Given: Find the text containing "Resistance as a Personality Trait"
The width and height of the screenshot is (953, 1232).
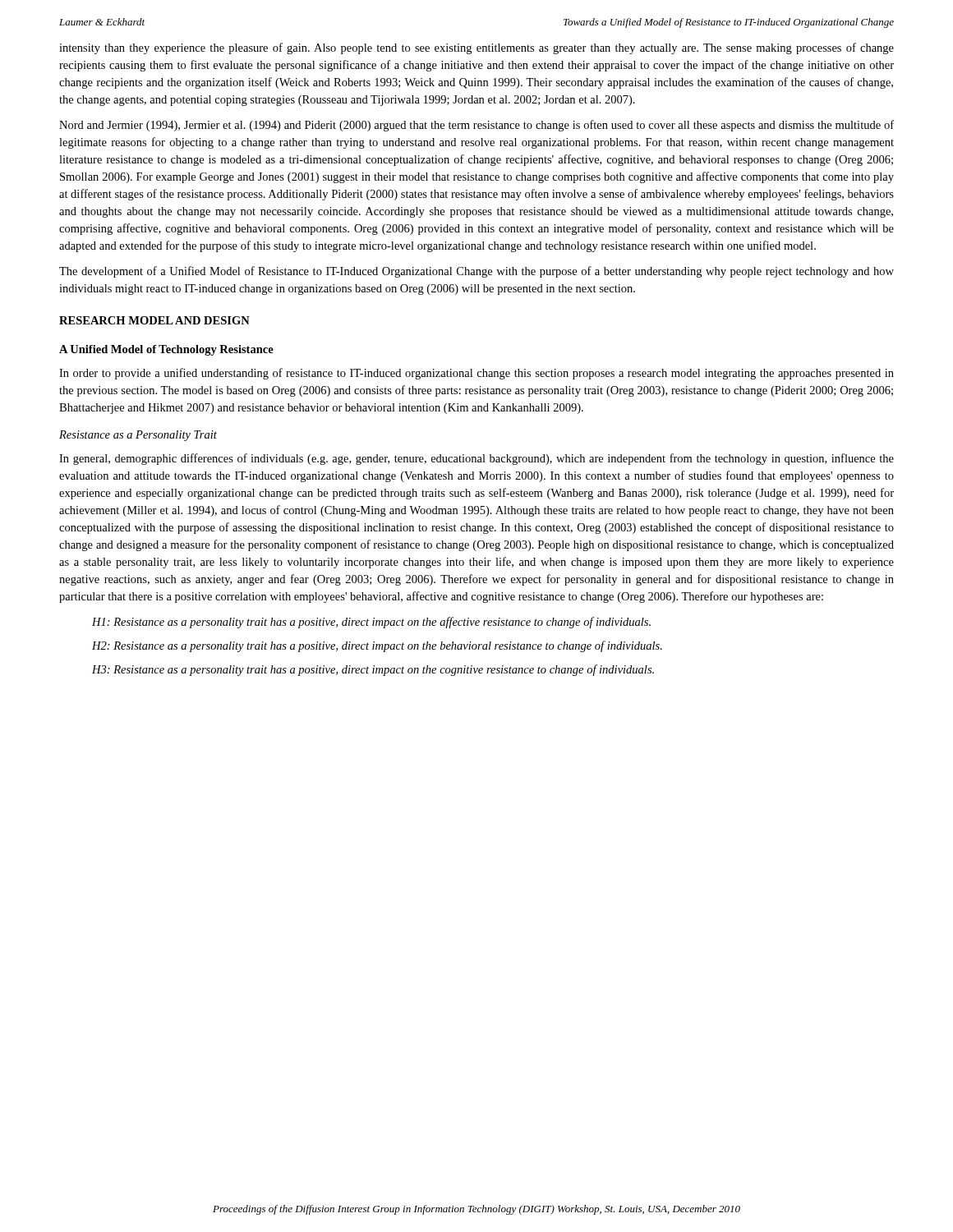Looking at the screenshot, I should click(x=138, y=436).
